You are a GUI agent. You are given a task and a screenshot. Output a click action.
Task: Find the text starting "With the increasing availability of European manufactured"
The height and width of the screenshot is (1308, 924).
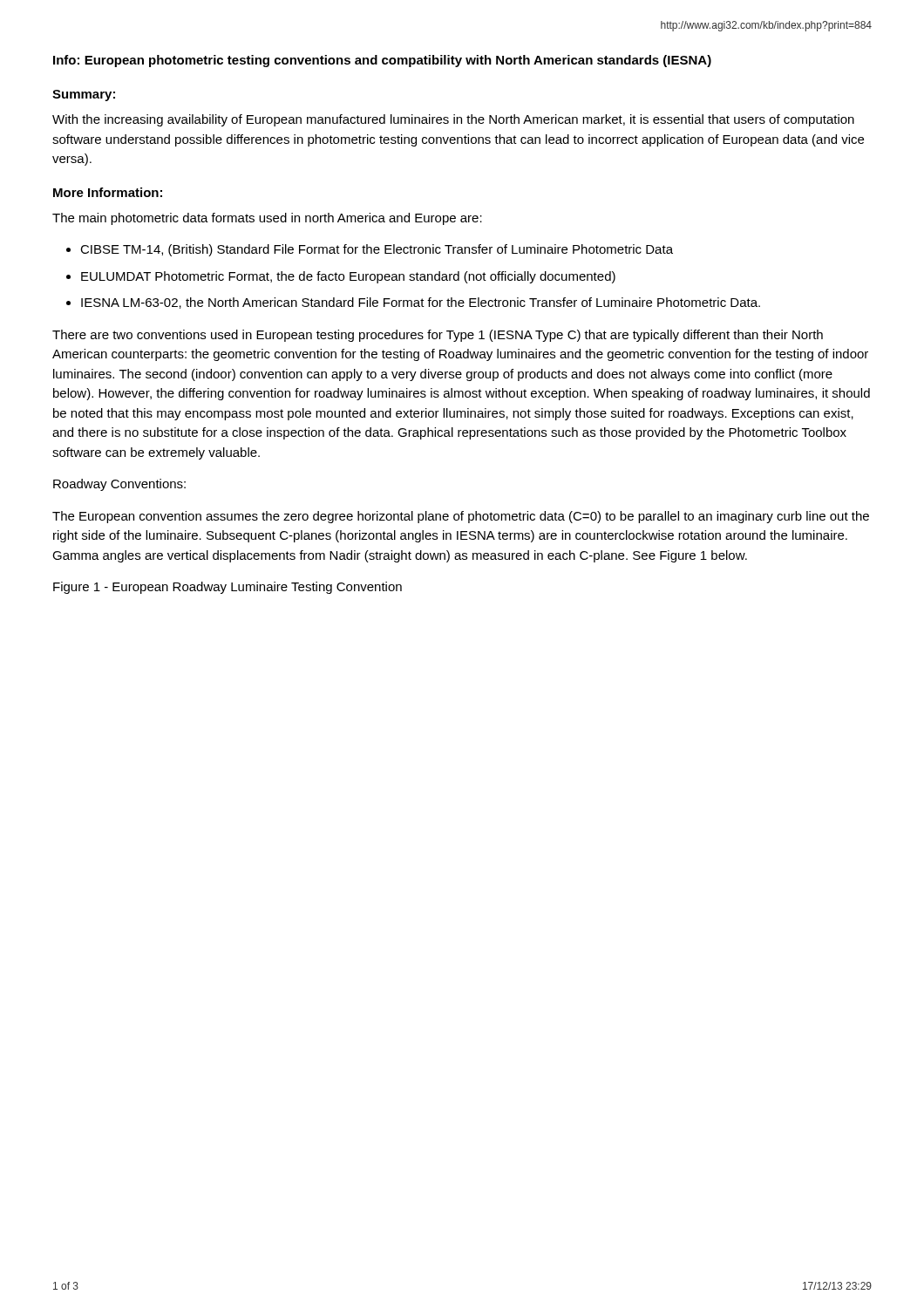click(x=458, y=139)
